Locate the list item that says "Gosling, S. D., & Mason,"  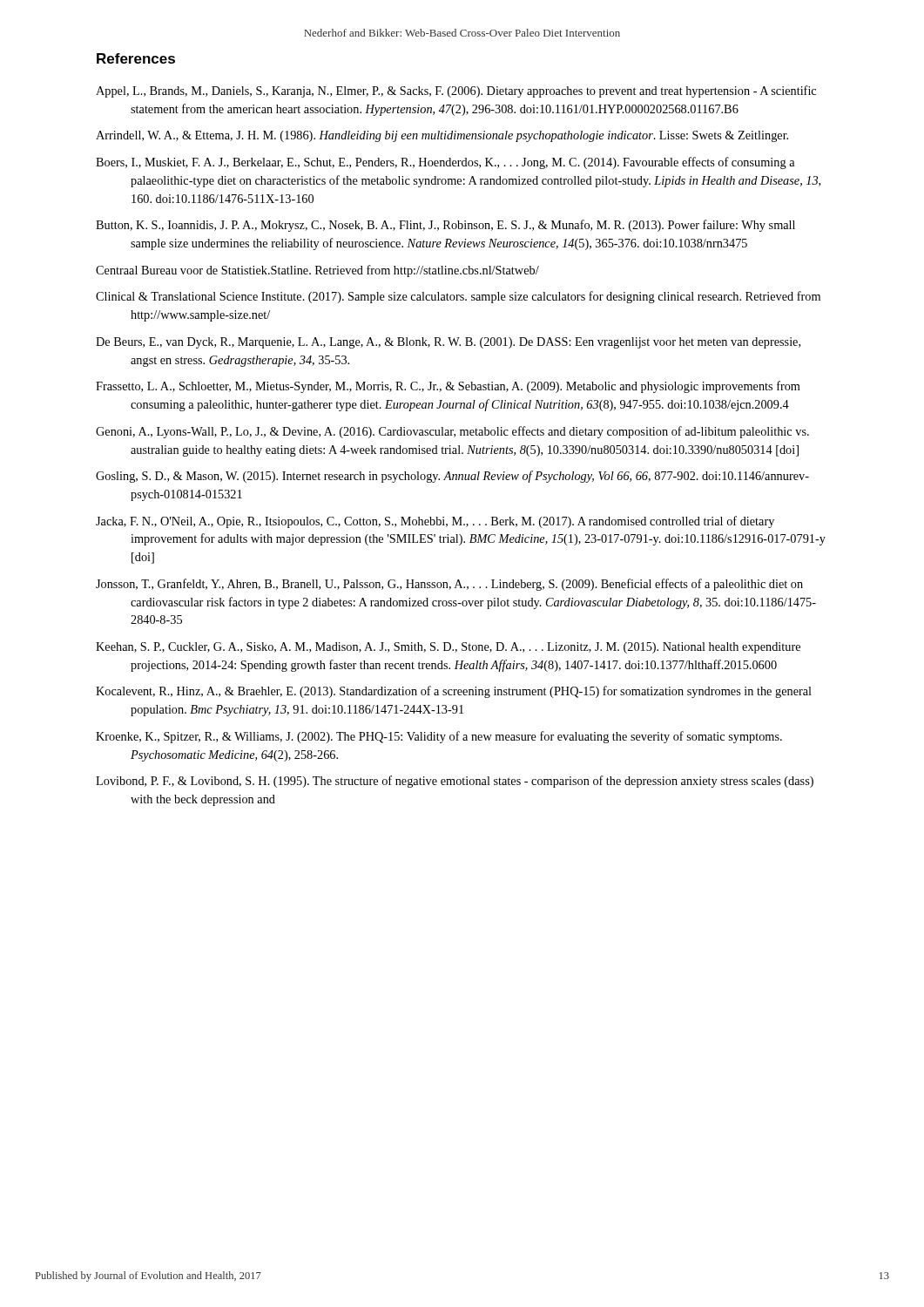pos(452,485)
